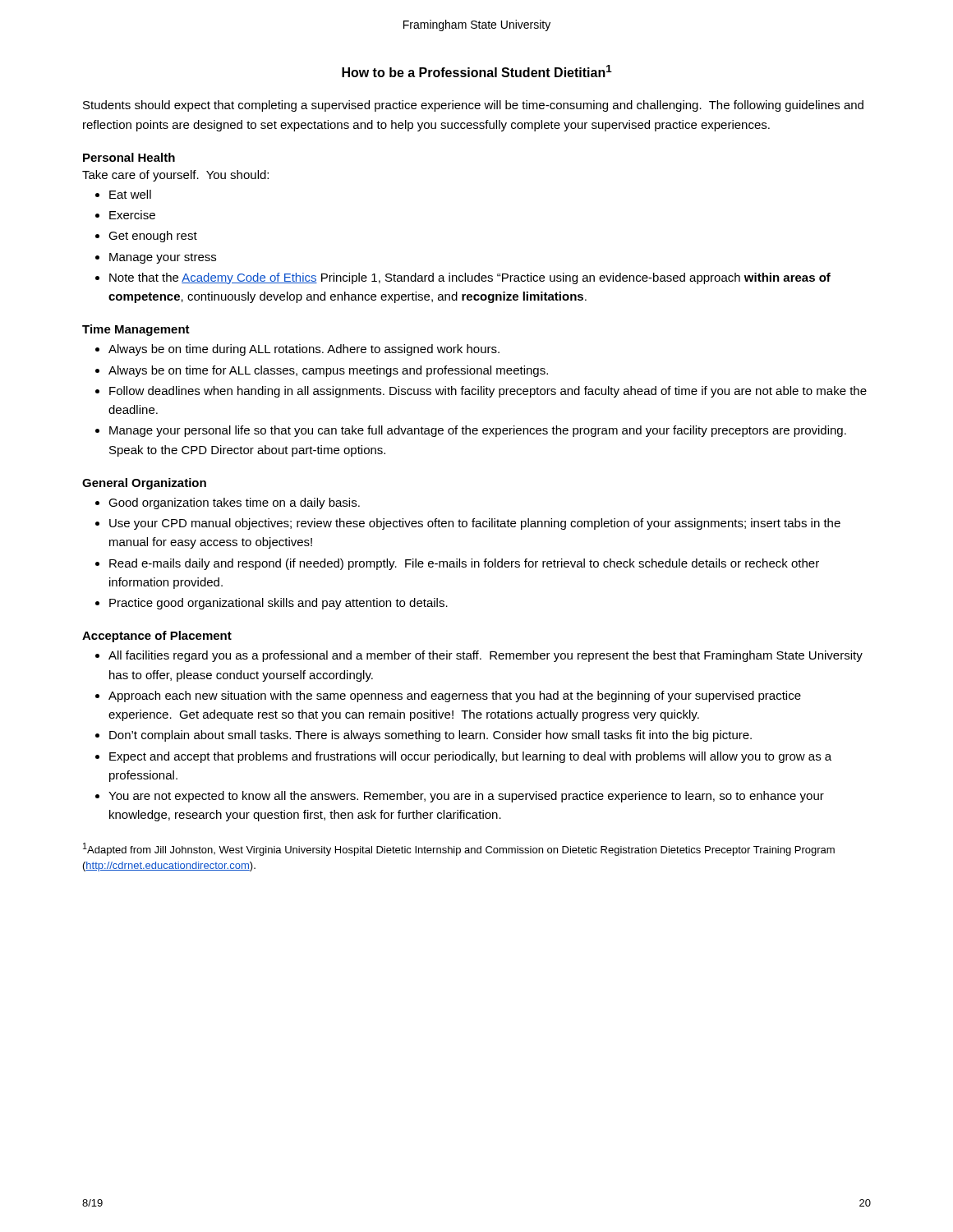Click on the element starting "Eat well"
The width and height of the screenshot is (953, 1232).
130,194
